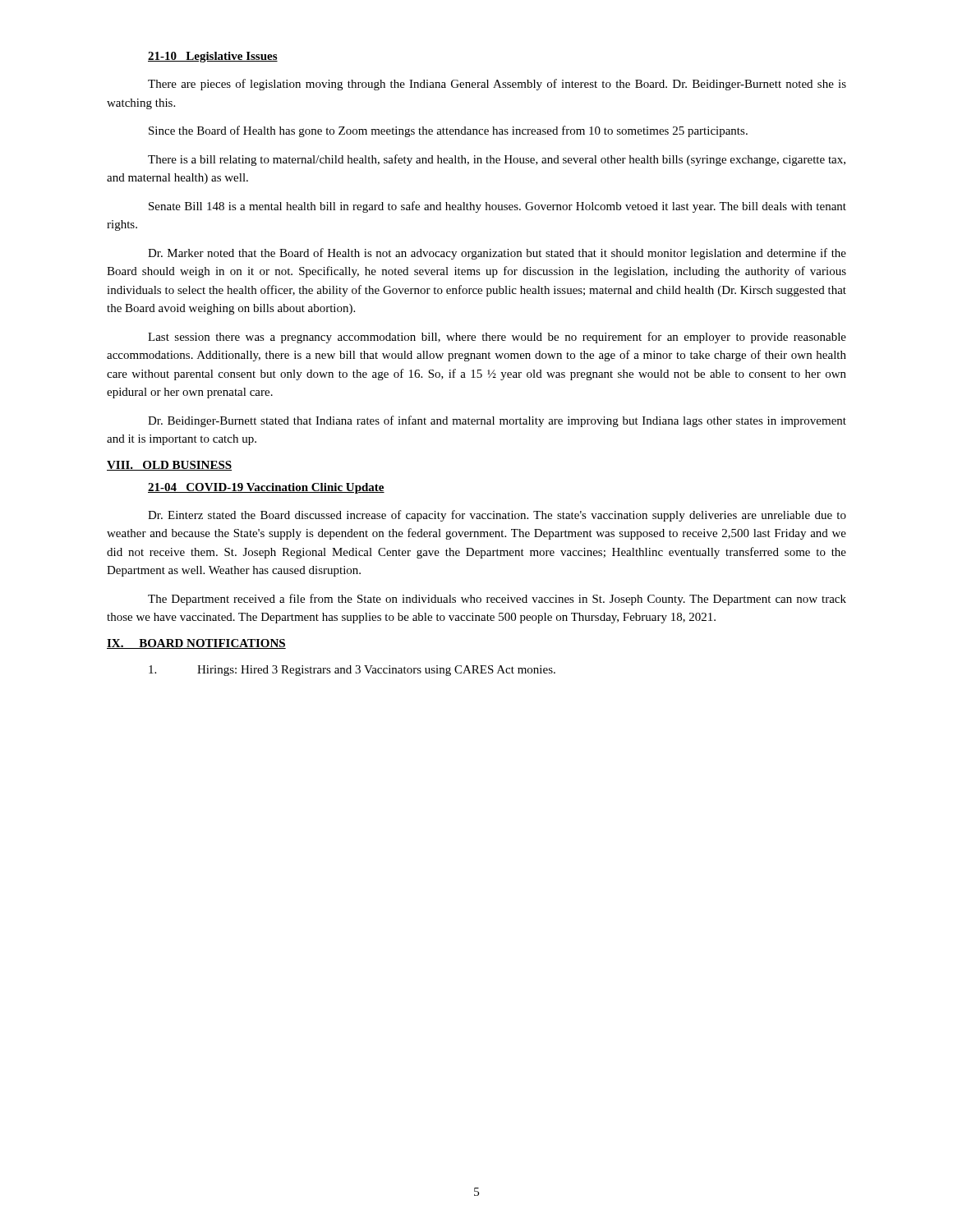Locate the element starting "Last session there was a pregnancy accommodation"
Viewport: 953px width, 1232px height.
pyautogui.click(x=476, y=364)
